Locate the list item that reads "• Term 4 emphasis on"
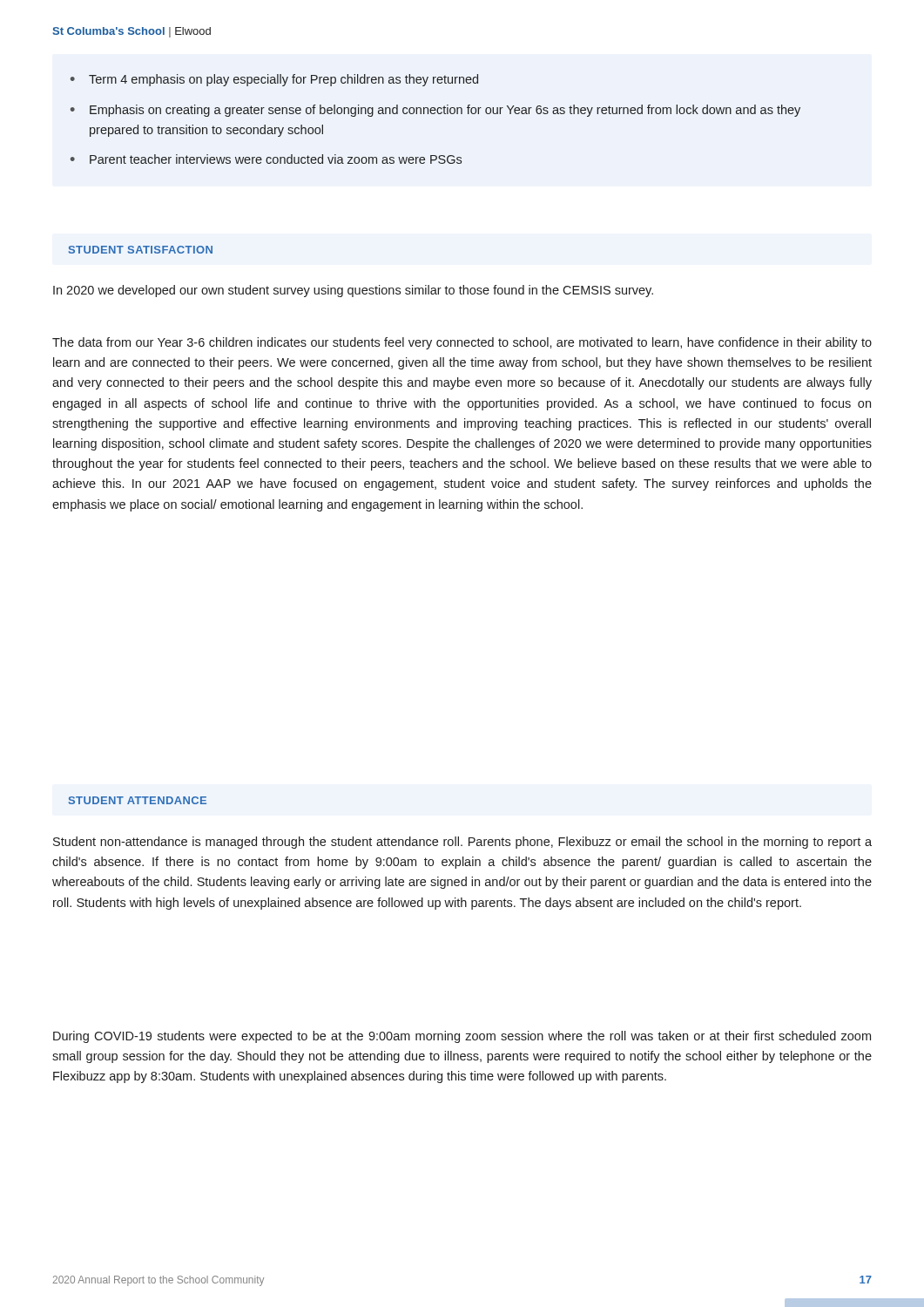The width and height of the screenshot is (924, 1307). pyautogui.click(x=460, y=80)
